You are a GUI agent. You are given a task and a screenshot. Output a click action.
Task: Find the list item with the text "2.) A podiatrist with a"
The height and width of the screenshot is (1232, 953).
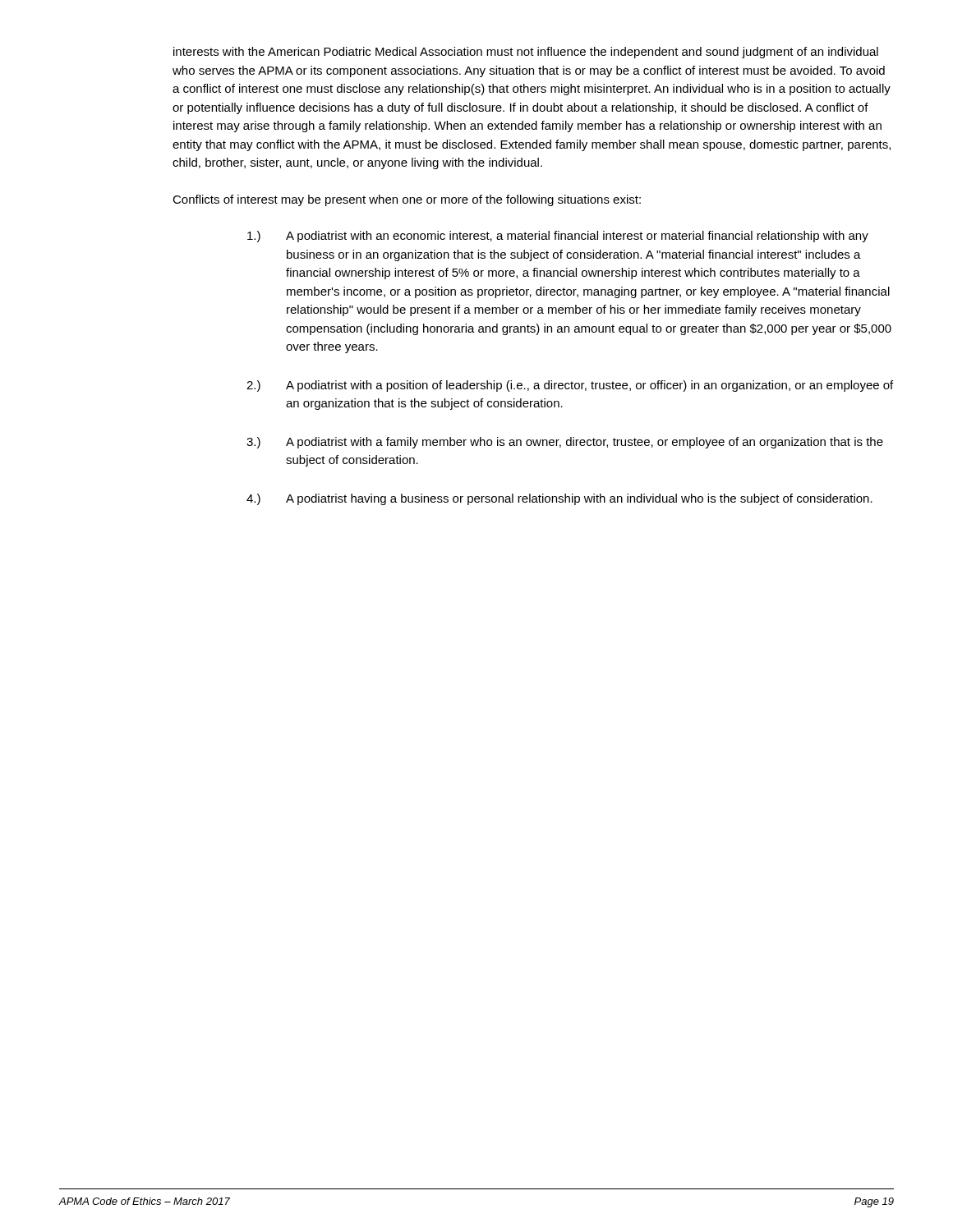point(570,394)
